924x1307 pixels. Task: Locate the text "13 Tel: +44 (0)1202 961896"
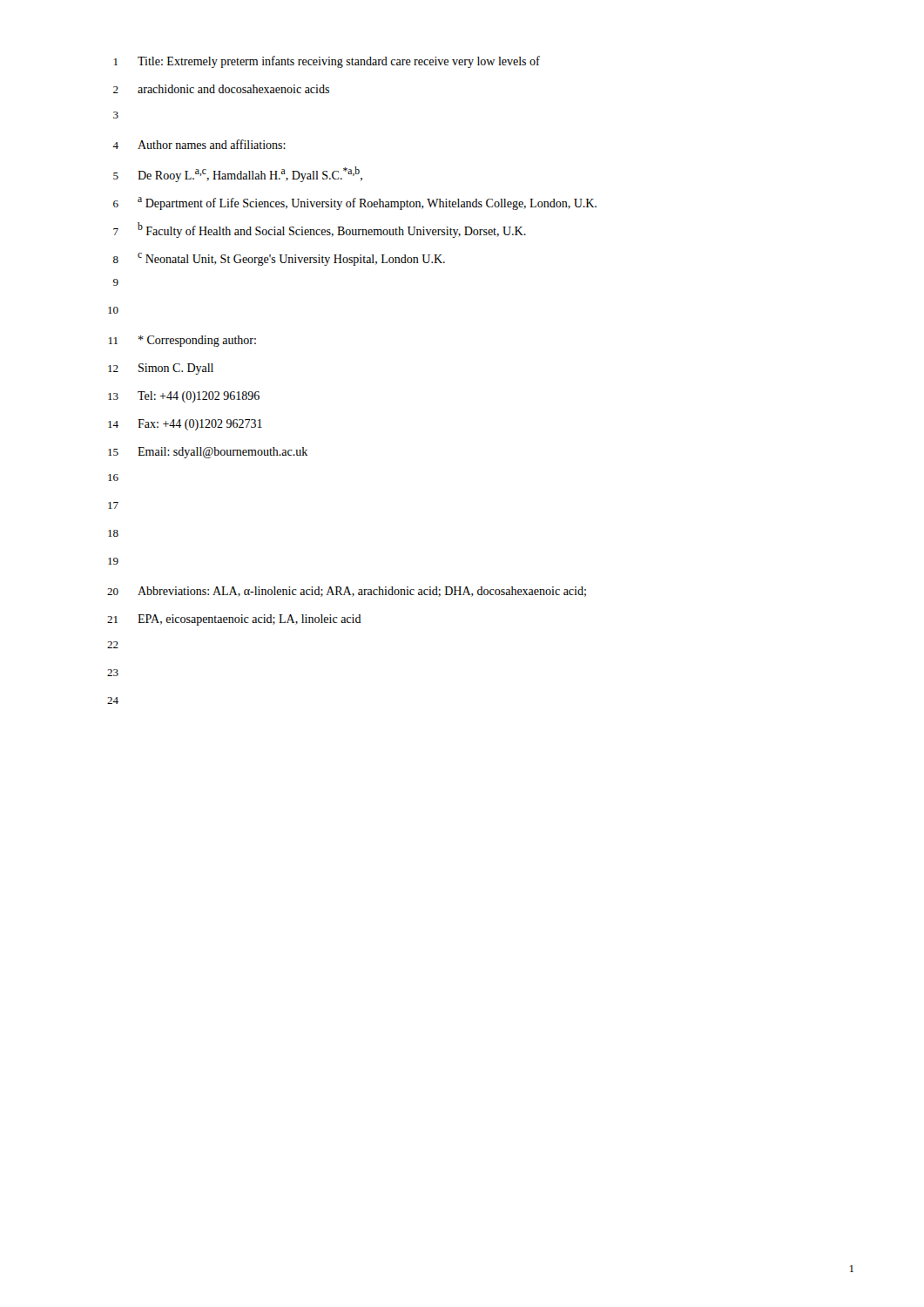coord(173,397)
